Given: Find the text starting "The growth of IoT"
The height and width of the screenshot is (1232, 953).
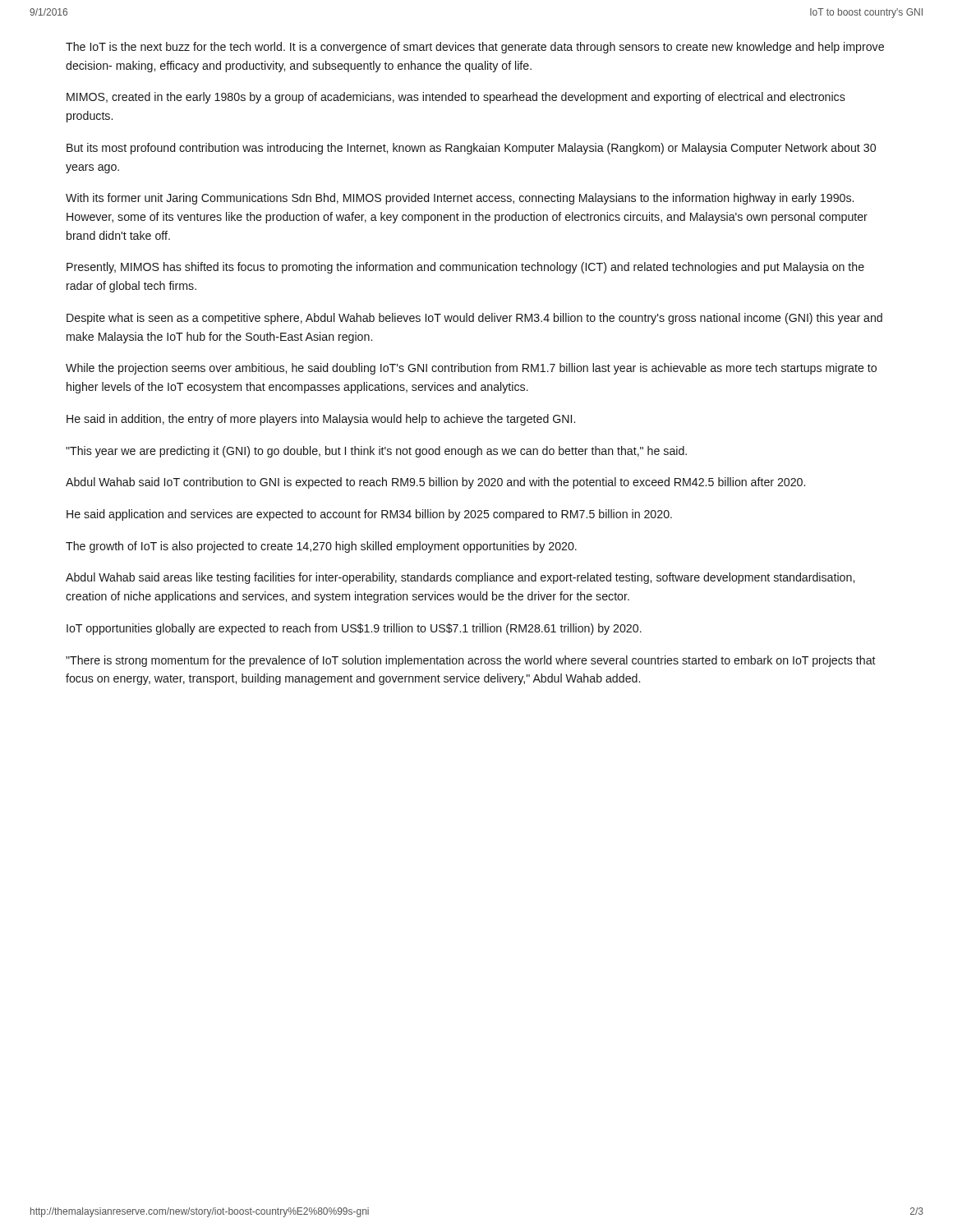Looking at the screenshot, I should [322, 546].
